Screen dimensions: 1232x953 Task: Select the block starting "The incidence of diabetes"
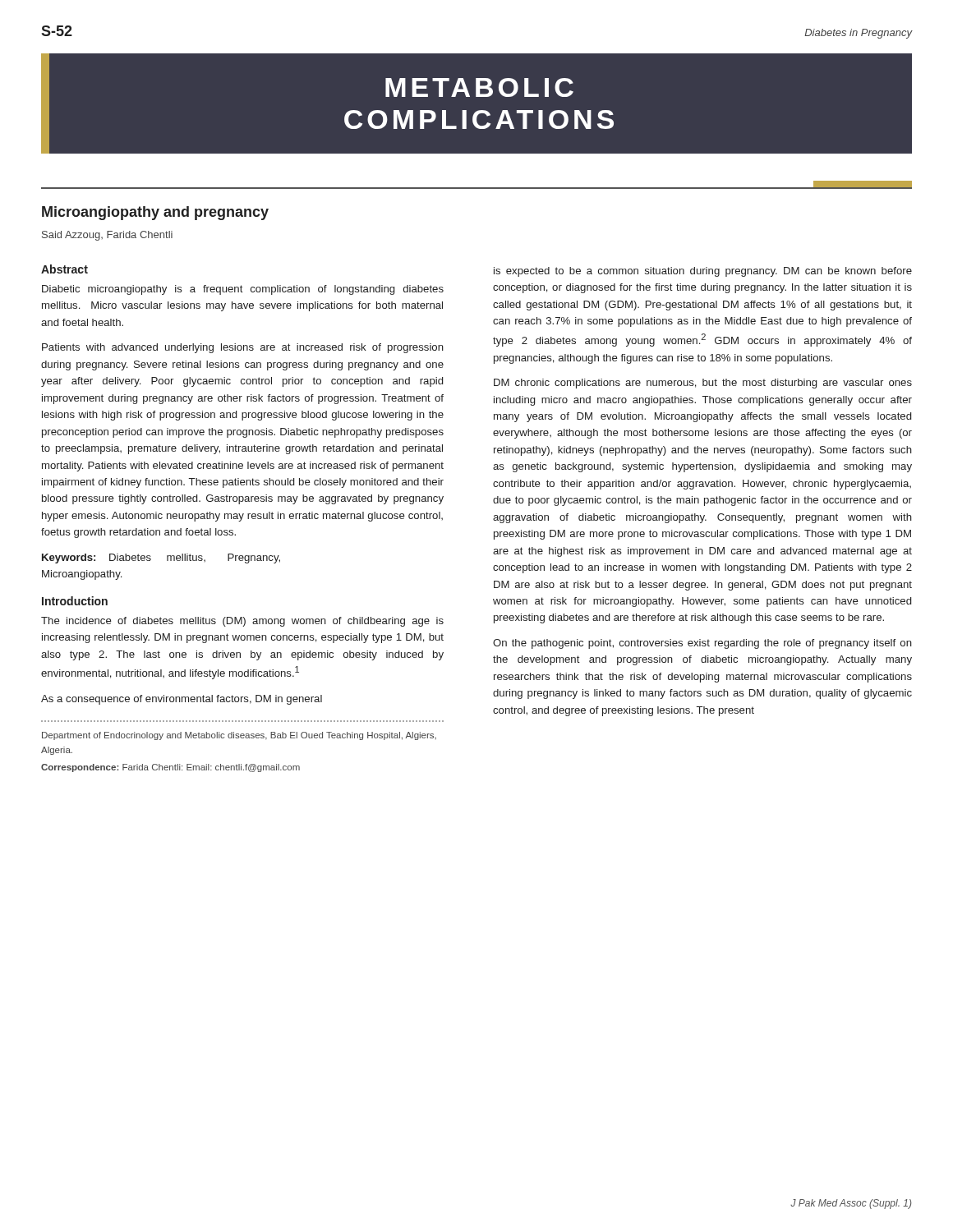(242, 647)
